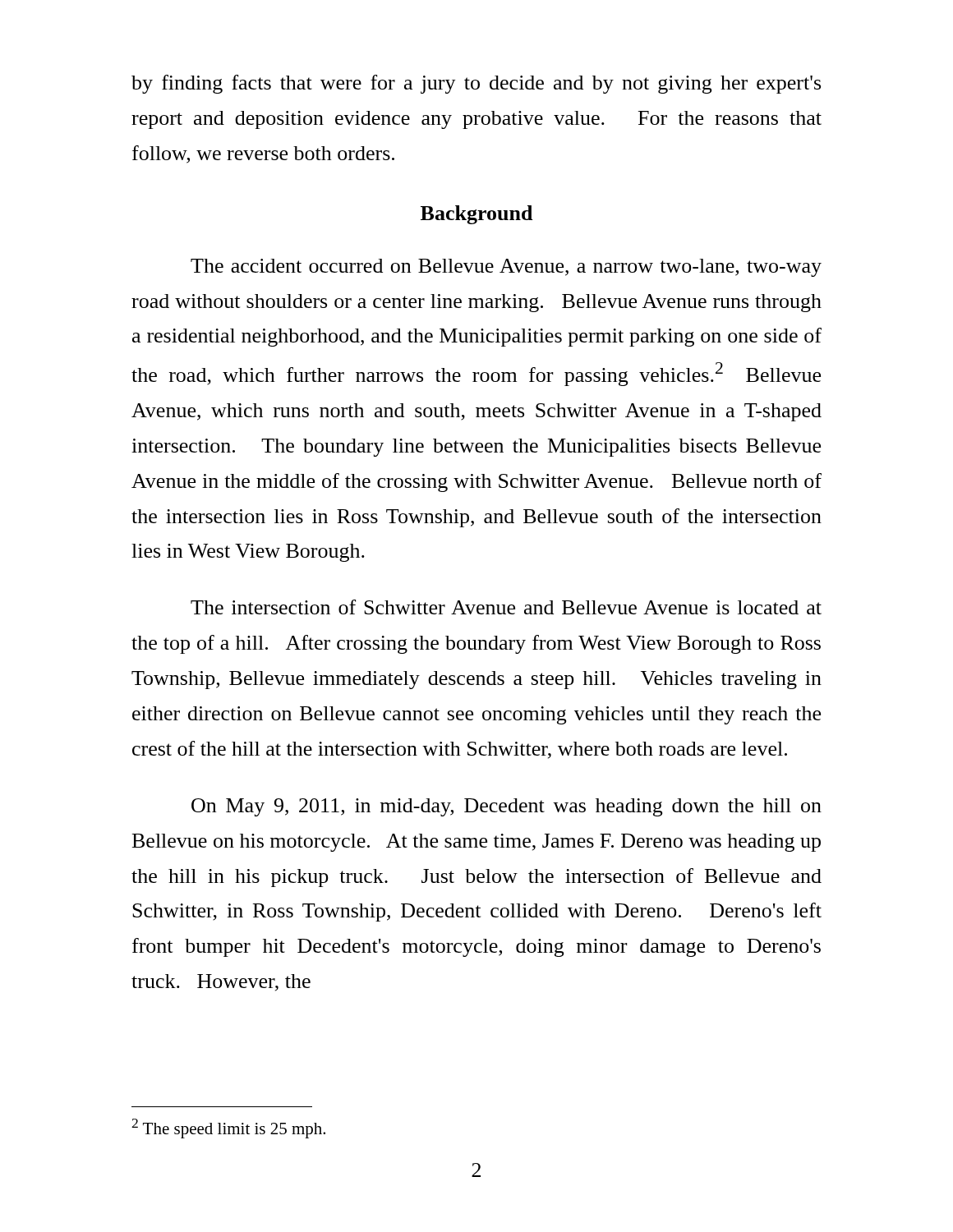
Task: Find a section header
Action: (x=476, y=213)
